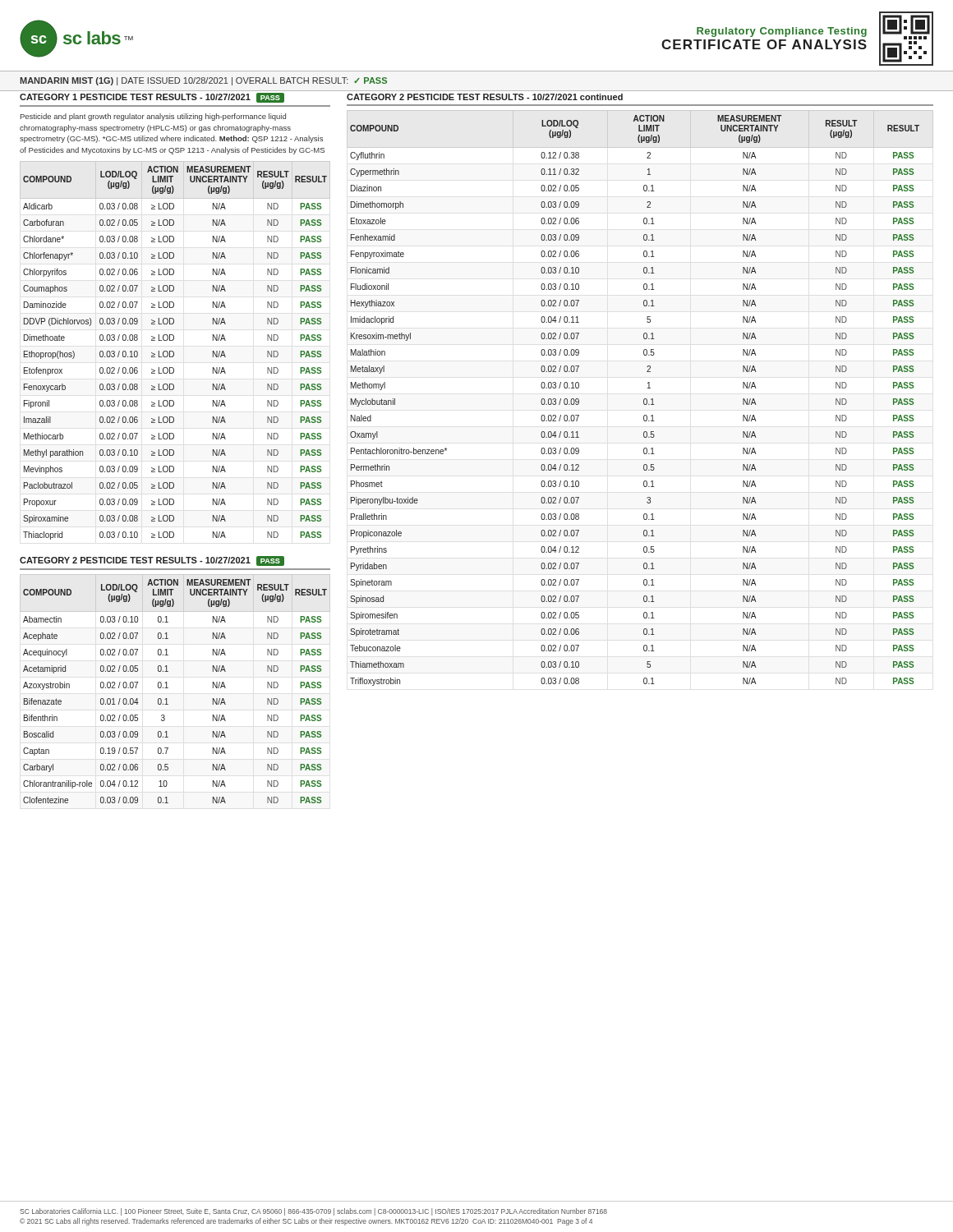This screenshot has height=1232, width=953.
Task: Find the text block with the text "Pesticide and plant"
Action: [x=172, y=133]
